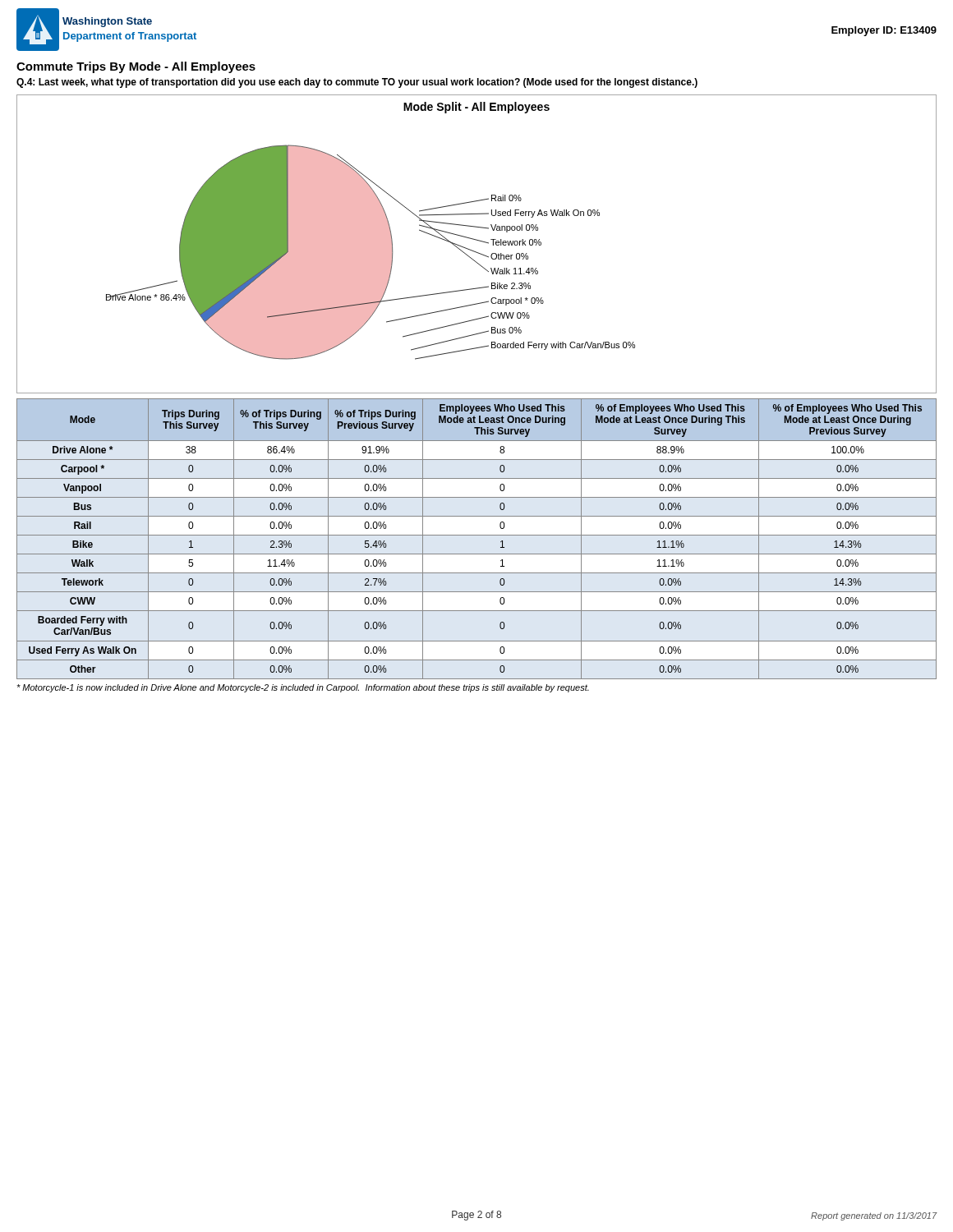Screen dimensions: 1232x953
Task: Locate the section header with the text "Commute Trips By Mode - All Employees"
Action: tap(136, 66)
